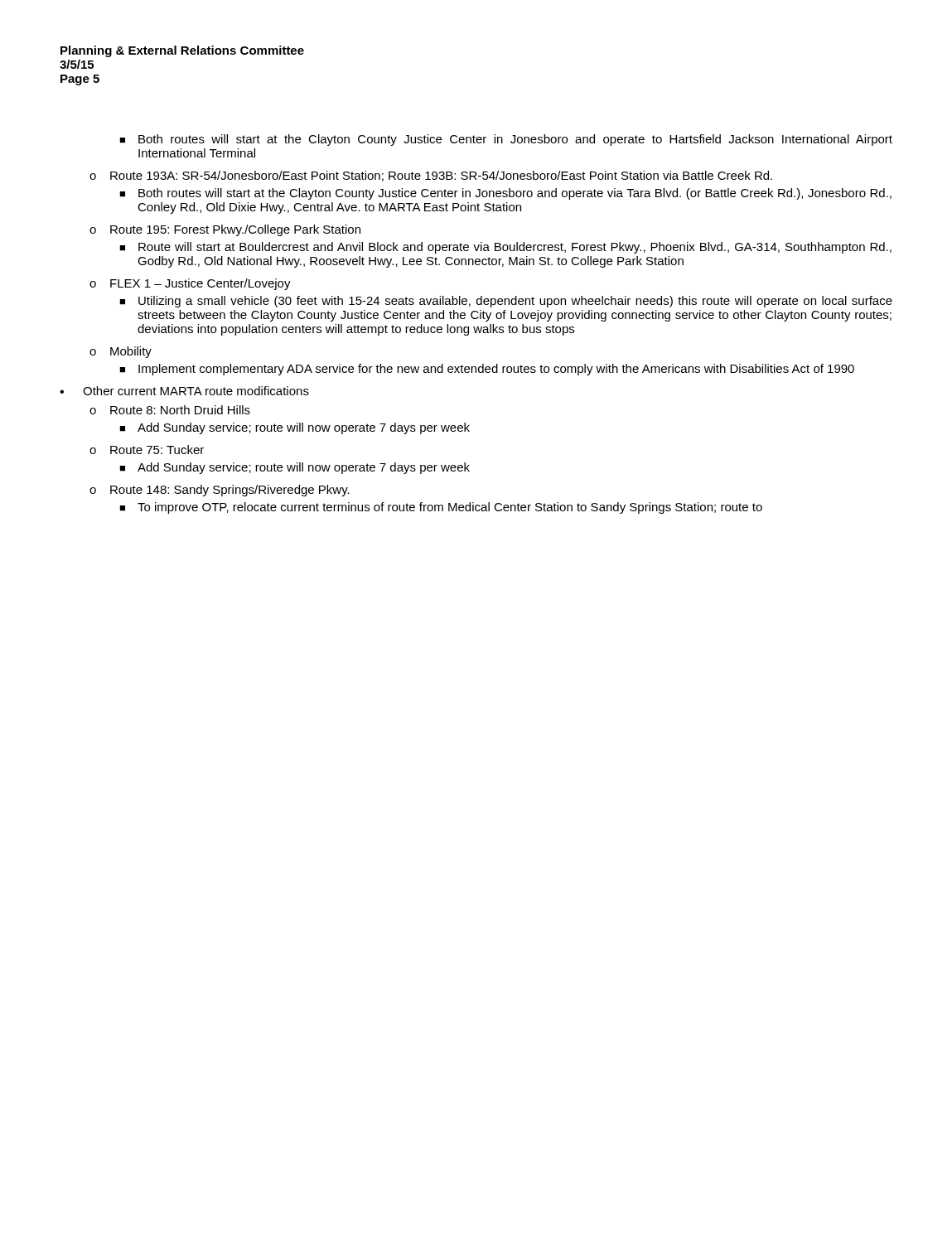The height and width of the screenshot is (1243, 952).
Task: Locate the list item containing "• Other current"
Action: [x=184, y=391]
